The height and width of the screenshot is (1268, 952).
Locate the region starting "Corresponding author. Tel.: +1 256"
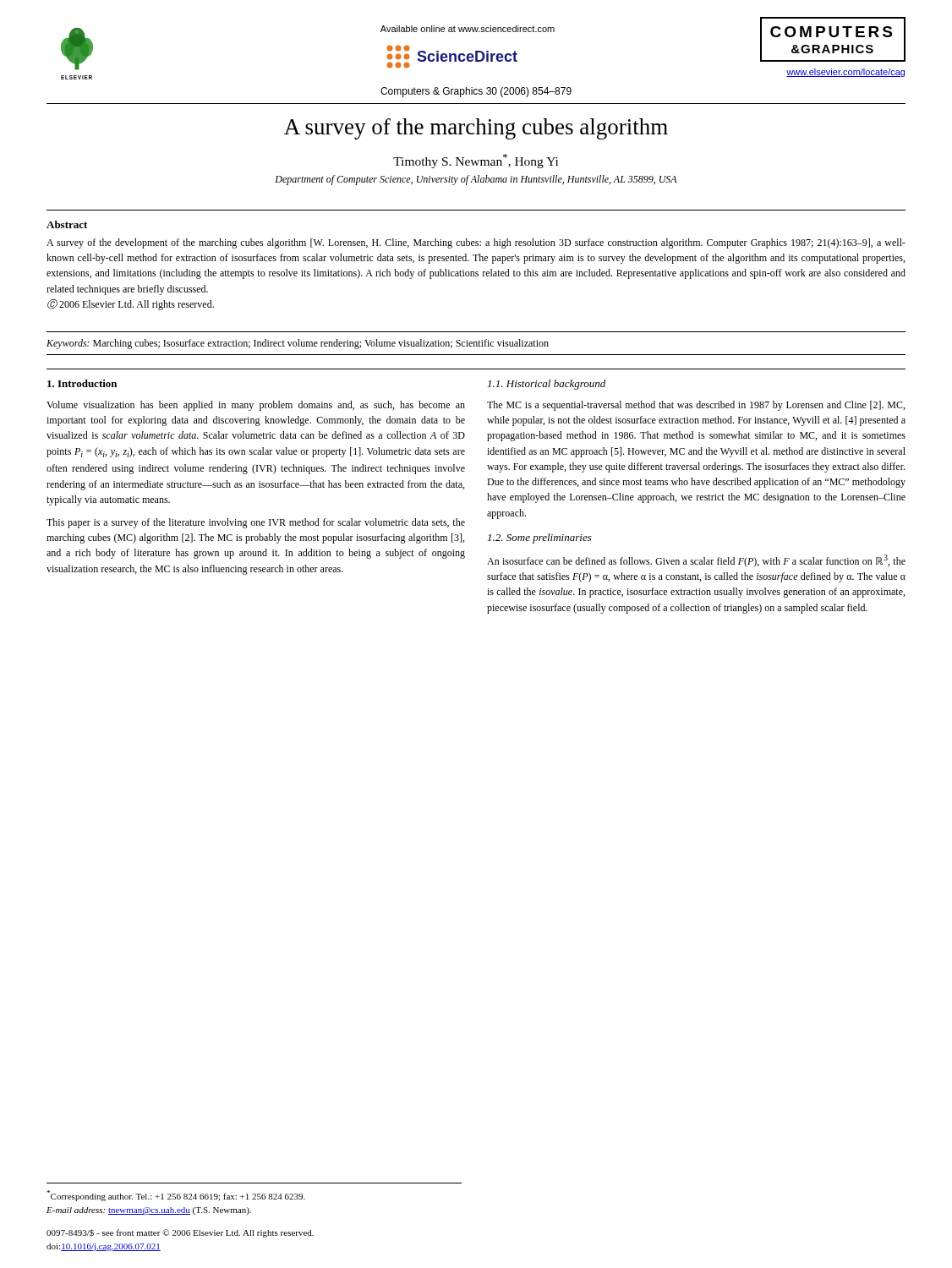click(254, 1203)
